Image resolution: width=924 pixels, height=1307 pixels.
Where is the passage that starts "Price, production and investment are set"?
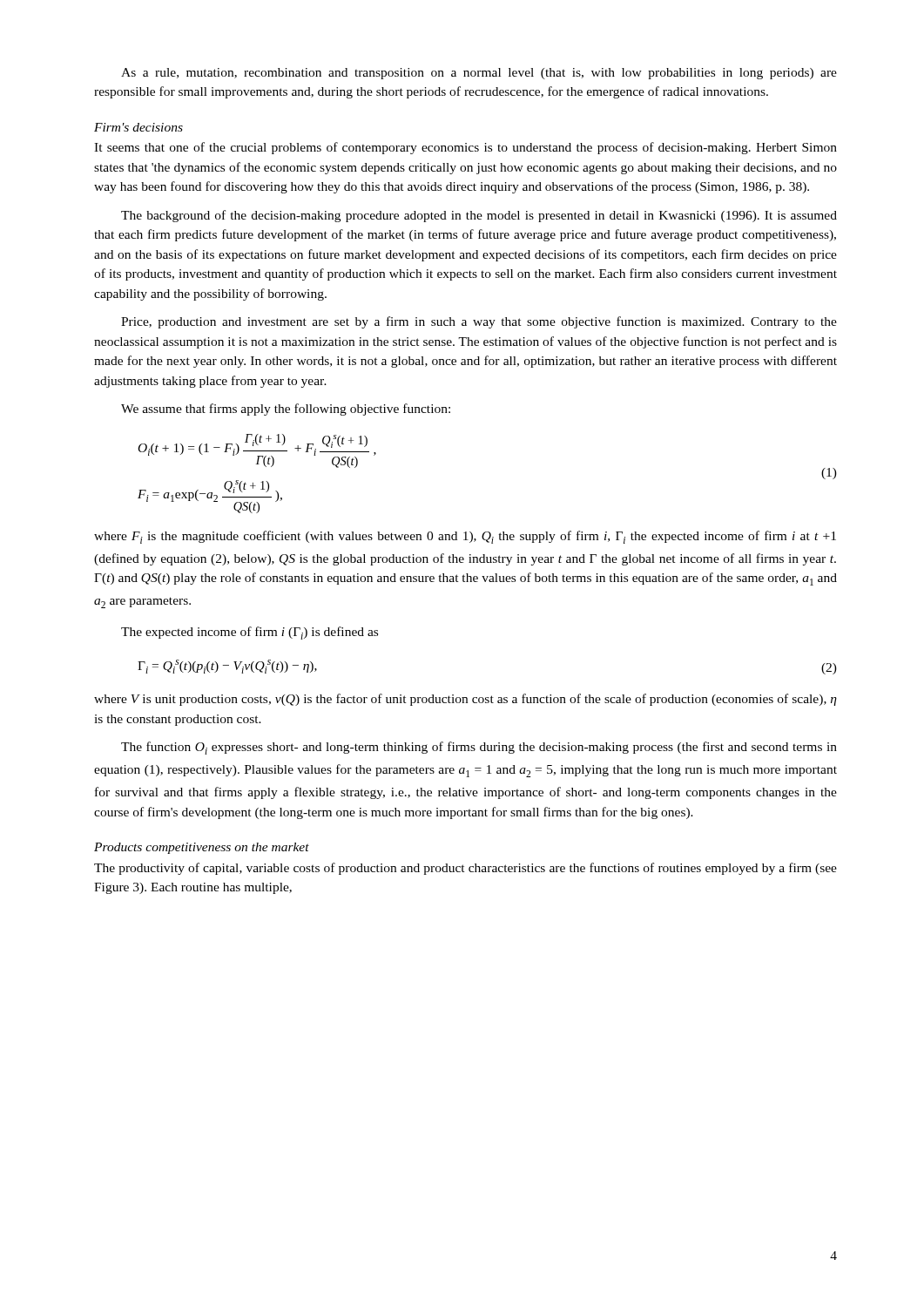[x=465, y=351]
